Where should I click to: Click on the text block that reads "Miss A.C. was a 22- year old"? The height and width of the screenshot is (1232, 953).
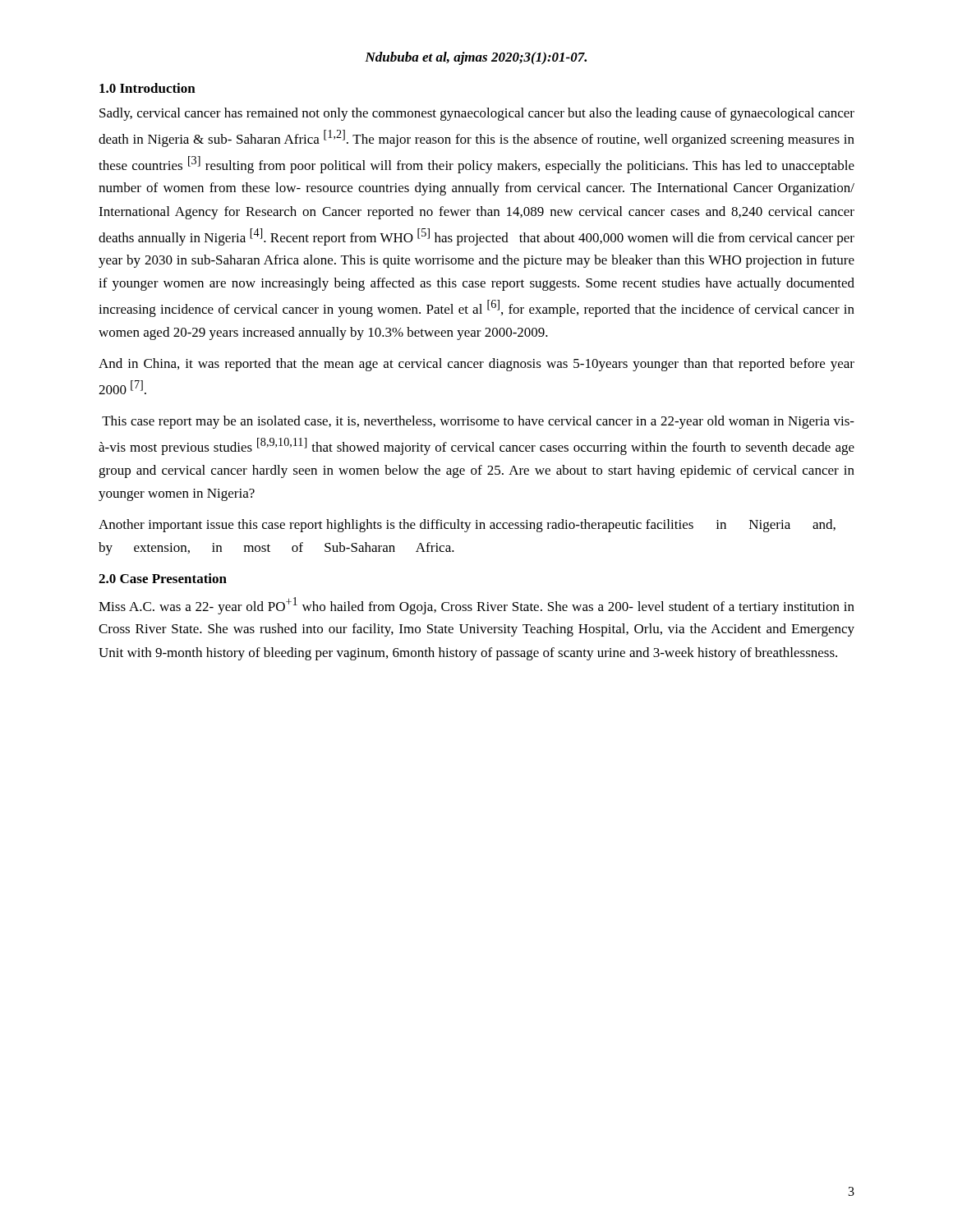pyautogui.click(x=476, y=627)
